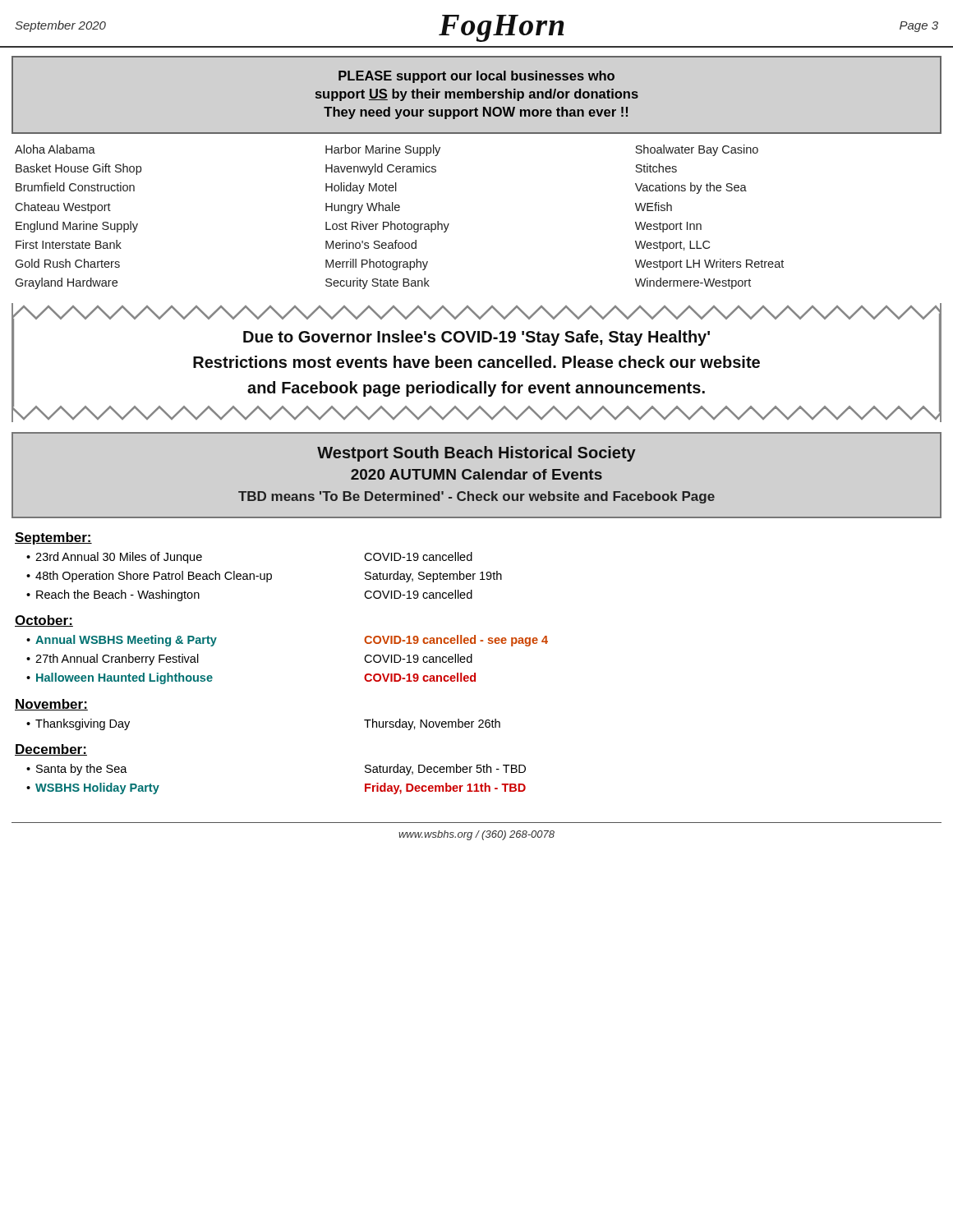This screenshot has width=953, height=1232.
Task: Find the text starting "• Annual WSBHS Meeting &"
Action: coord(120,640)
